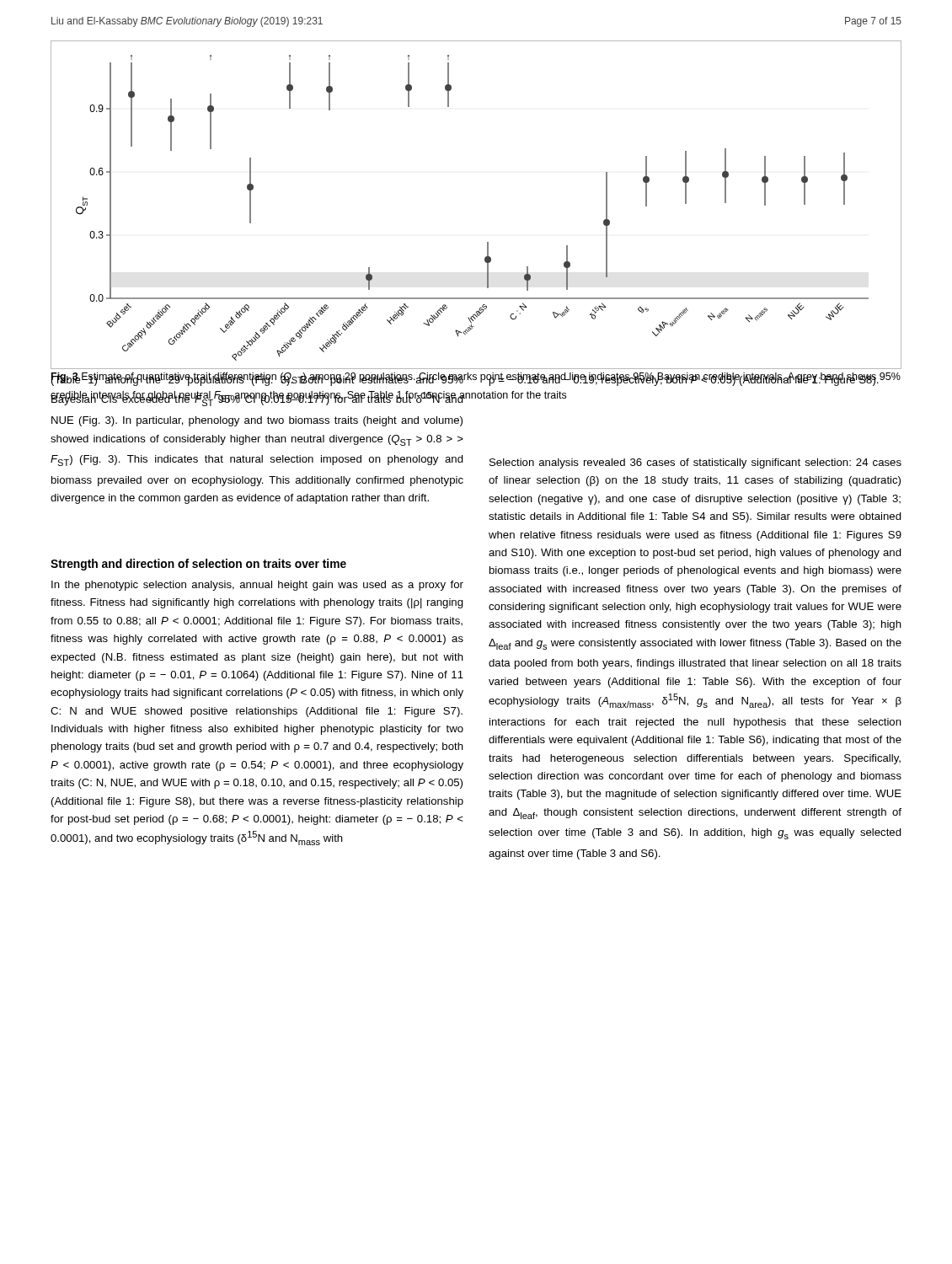Click on the element starting "ρ = − 0.16"

click(684, 380)
